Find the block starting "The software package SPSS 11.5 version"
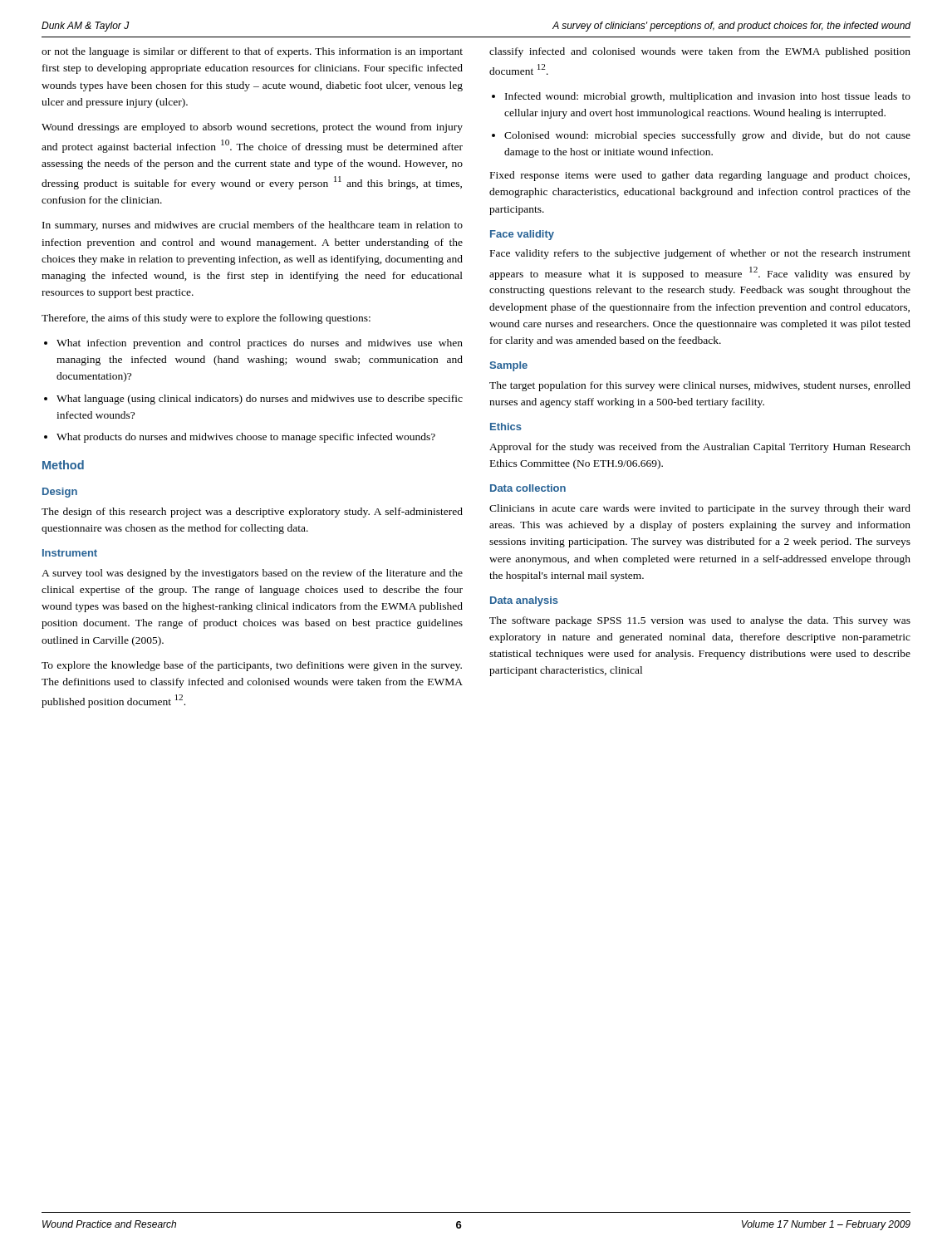The image size is (952, 1246). point(700,645)
